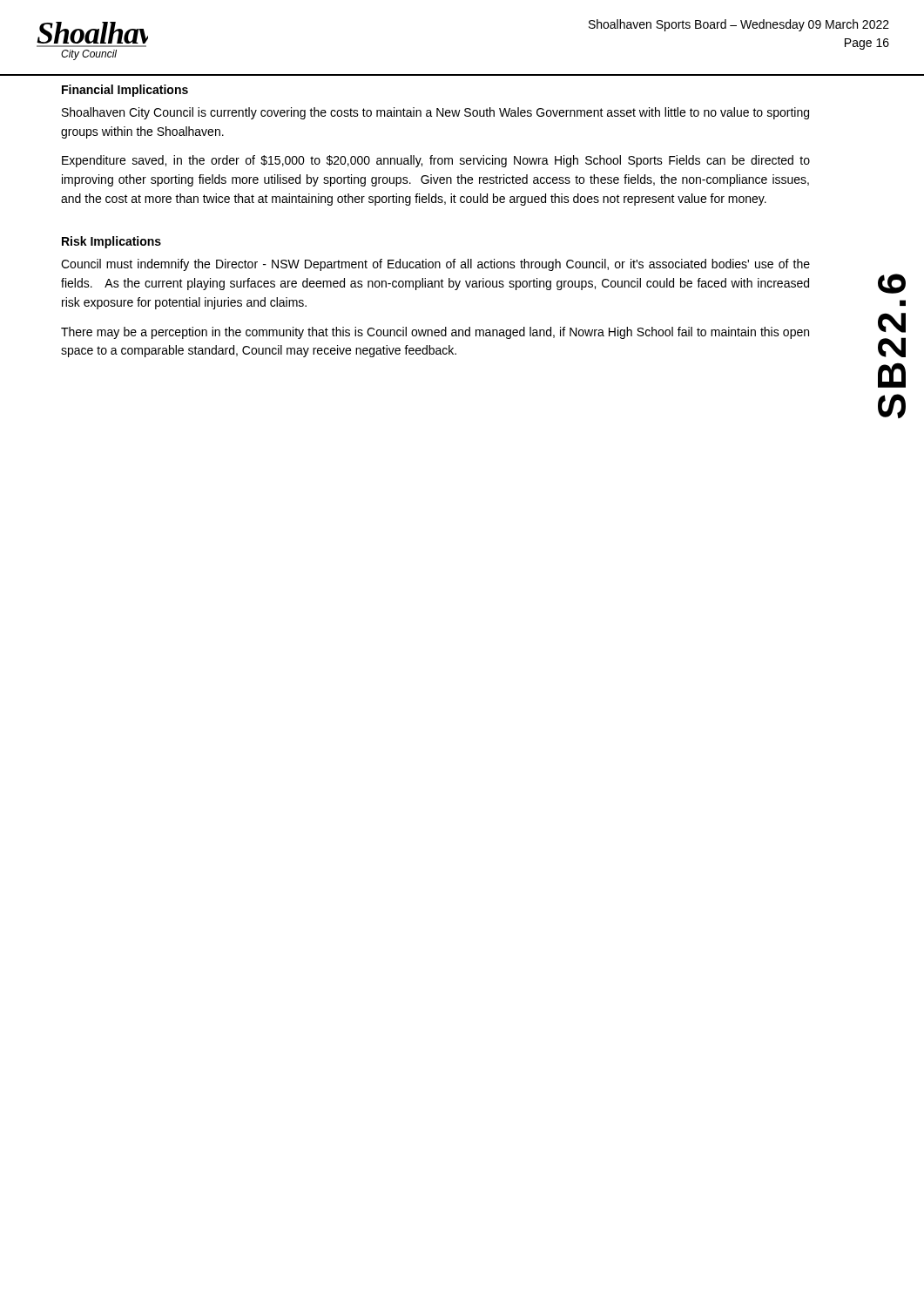The height and width of the screenshot is (1307, 924).
Task: Locate the block of text that opens with "Council must indemnify the Director -"
Action: 435,283
